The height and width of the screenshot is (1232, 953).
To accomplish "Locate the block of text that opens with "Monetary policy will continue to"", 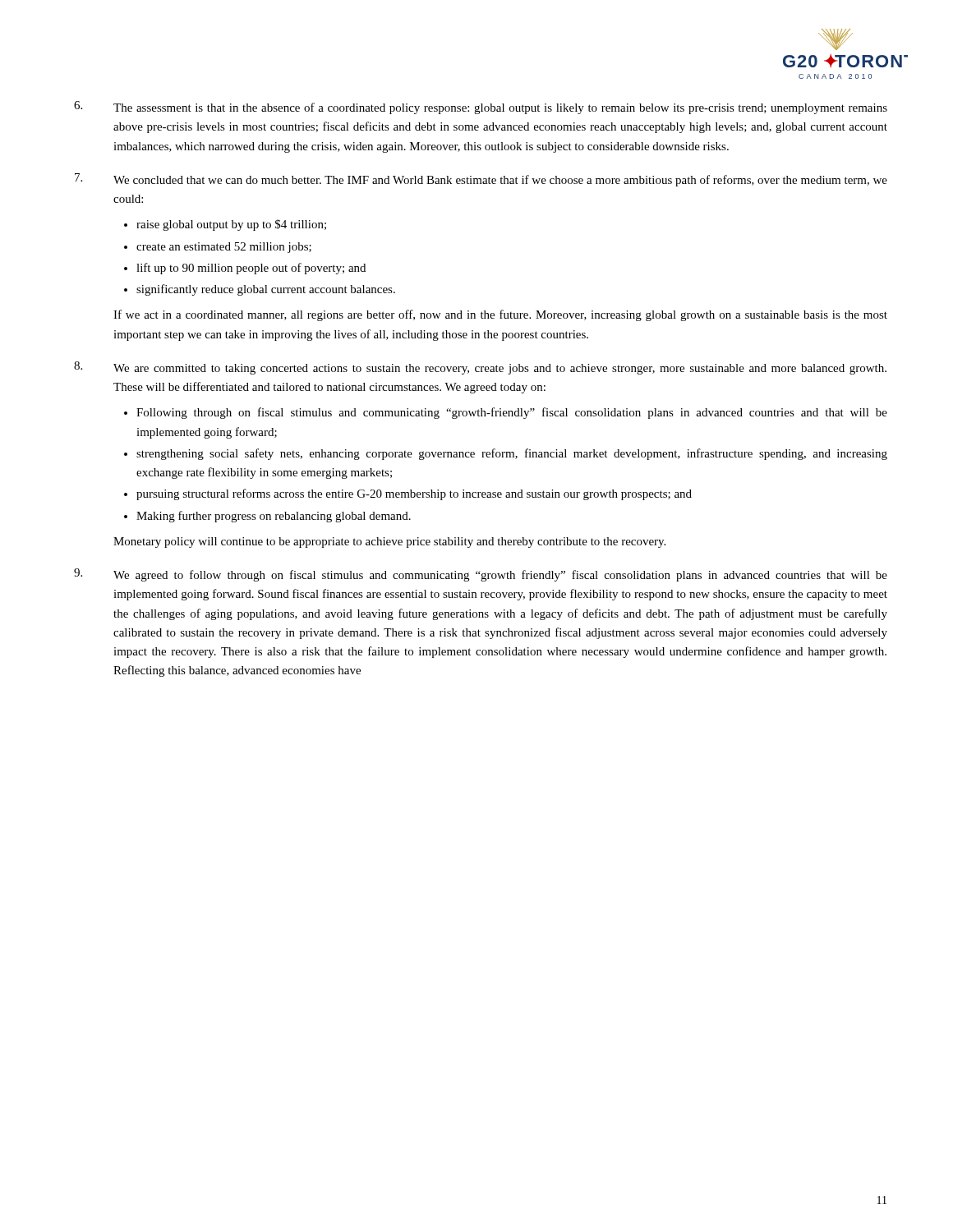I will click(390, 541).
